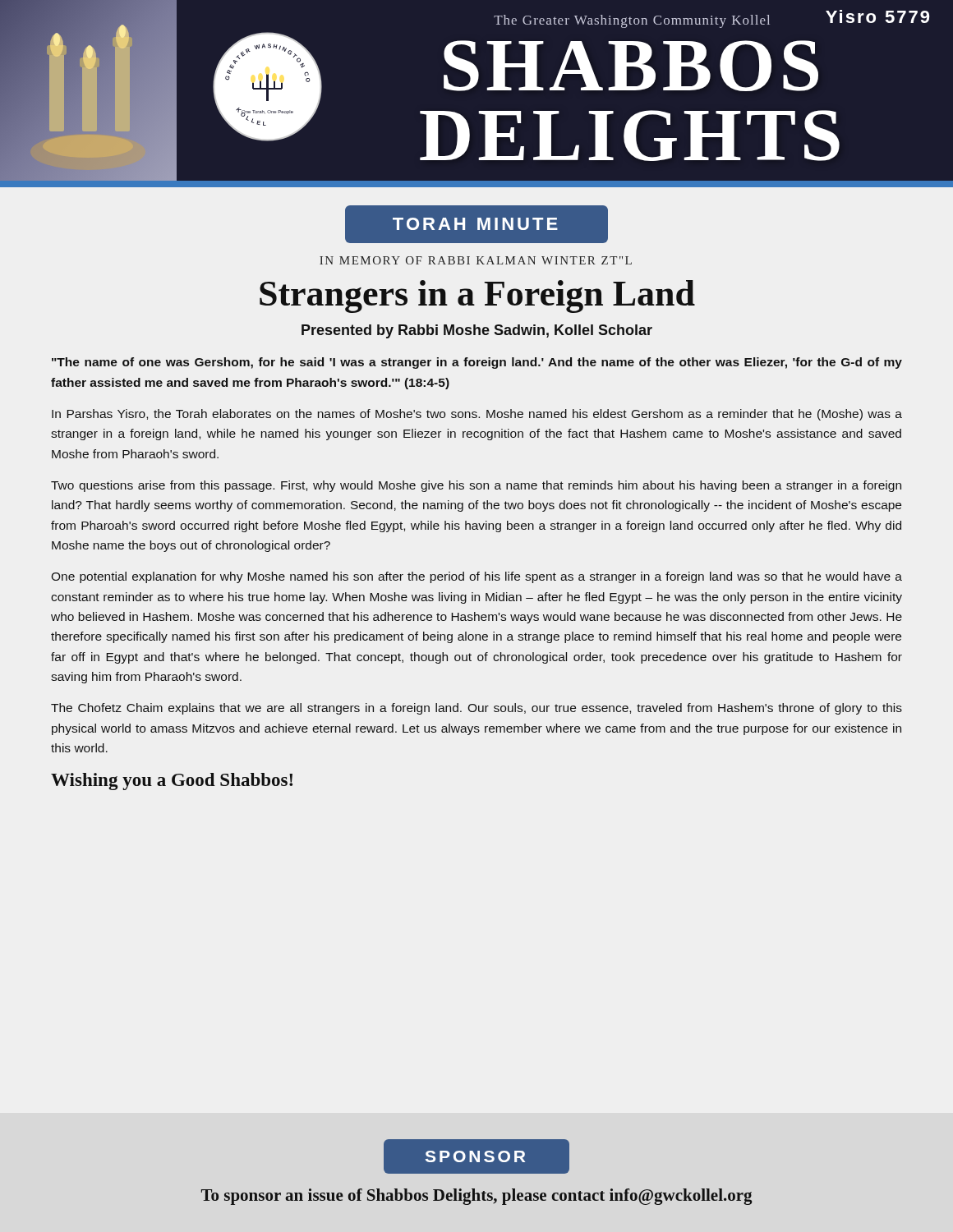This screenshot has width=953, height=1232.
Task: Locate the text block that says "In Parshas Yisro,"
Action: (476, 434)
